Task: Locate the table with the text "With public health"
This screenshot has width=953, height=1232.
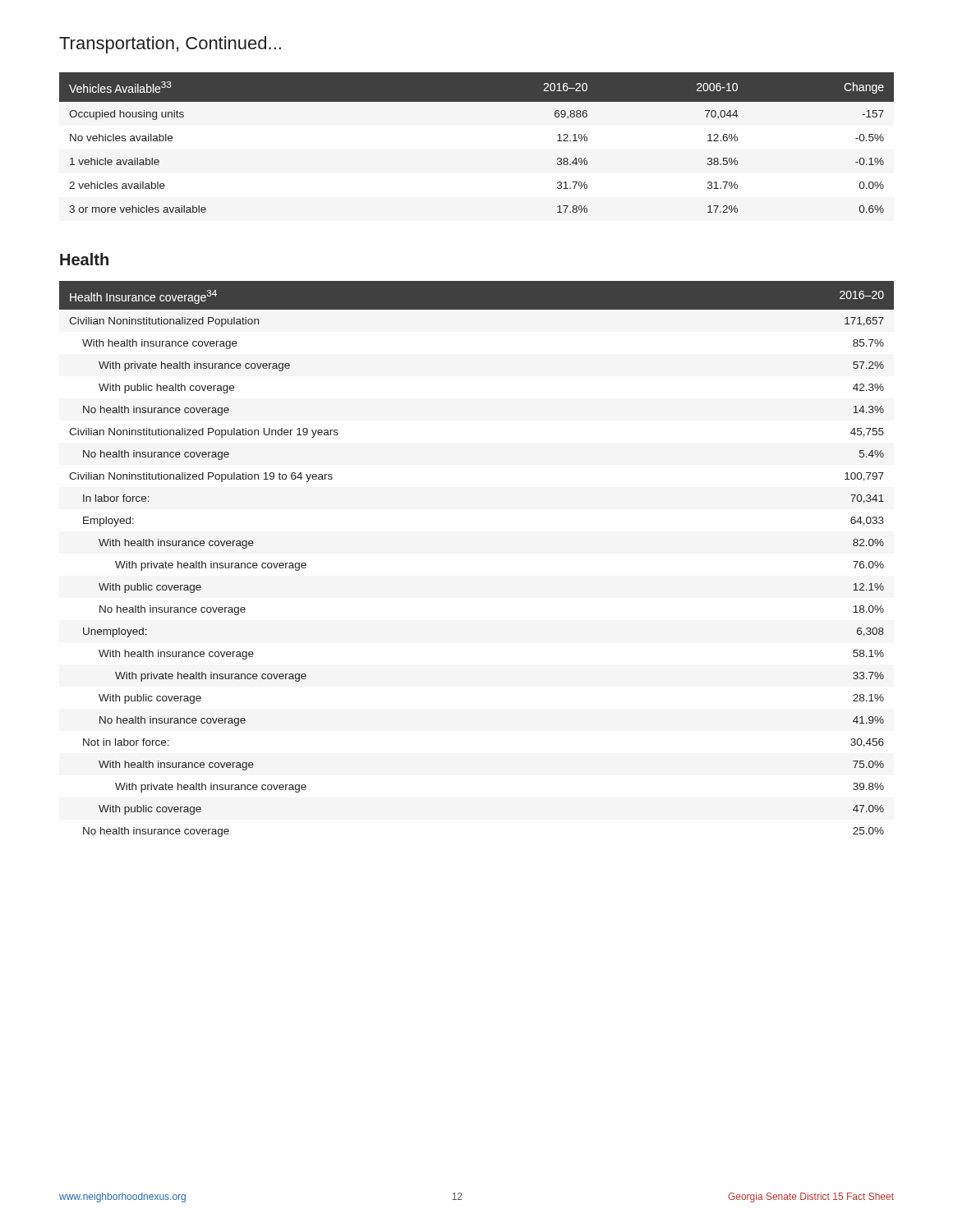Action: coord(476,561)
